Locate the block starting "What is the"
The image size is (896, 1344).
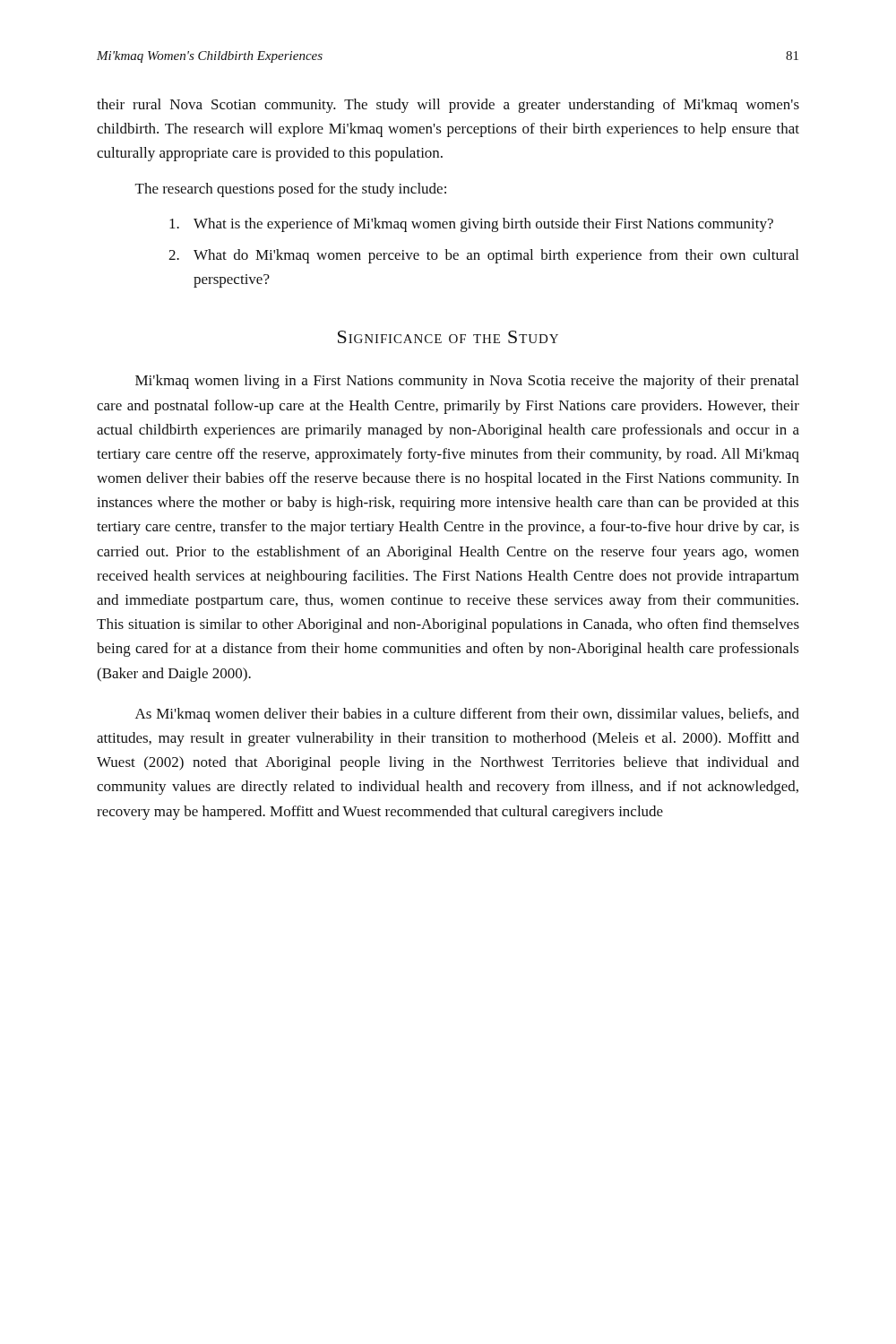pos(484,223)
